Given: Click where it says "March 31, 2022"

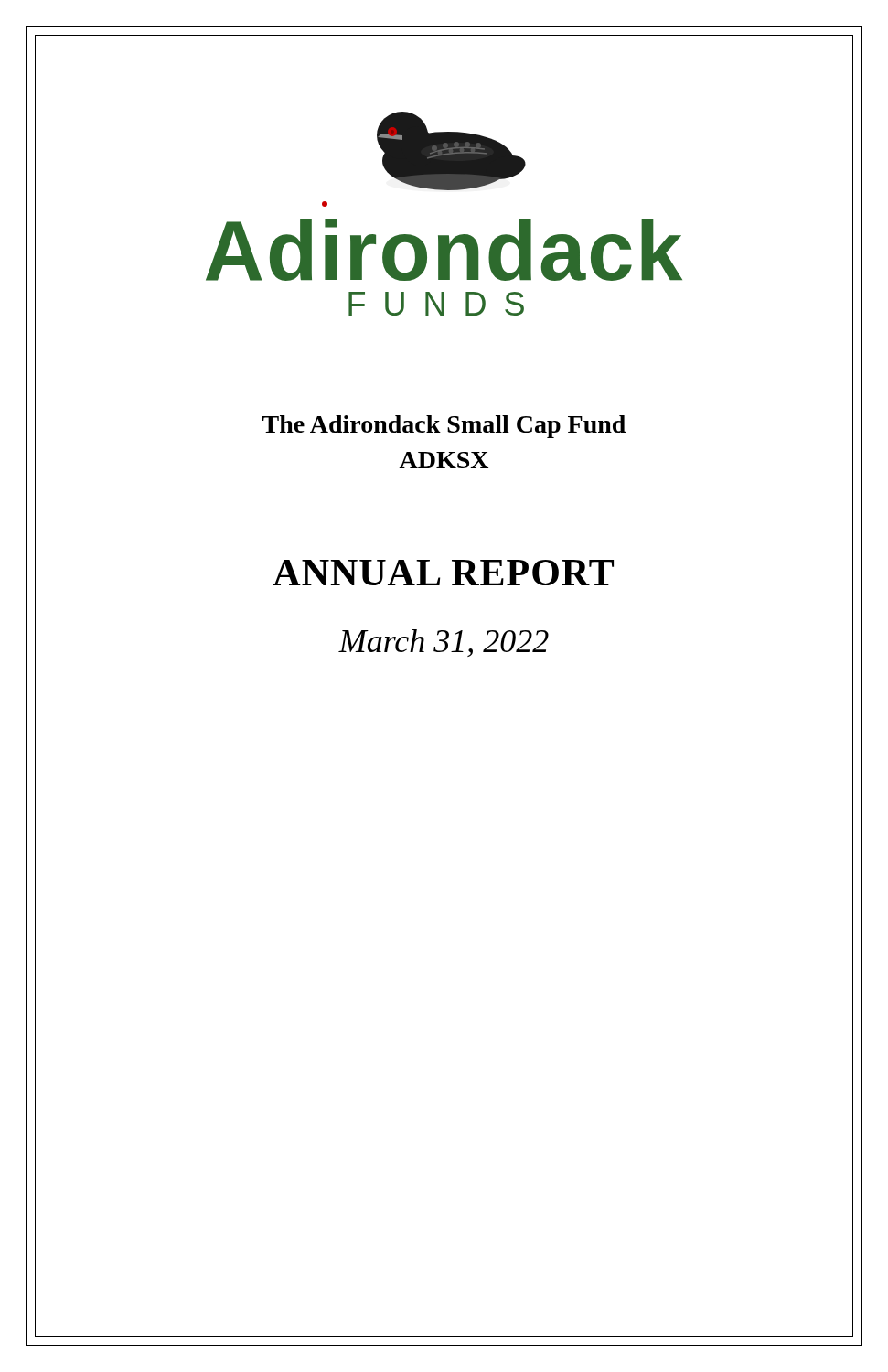Looking at the screenshot, I should [444, 641].
